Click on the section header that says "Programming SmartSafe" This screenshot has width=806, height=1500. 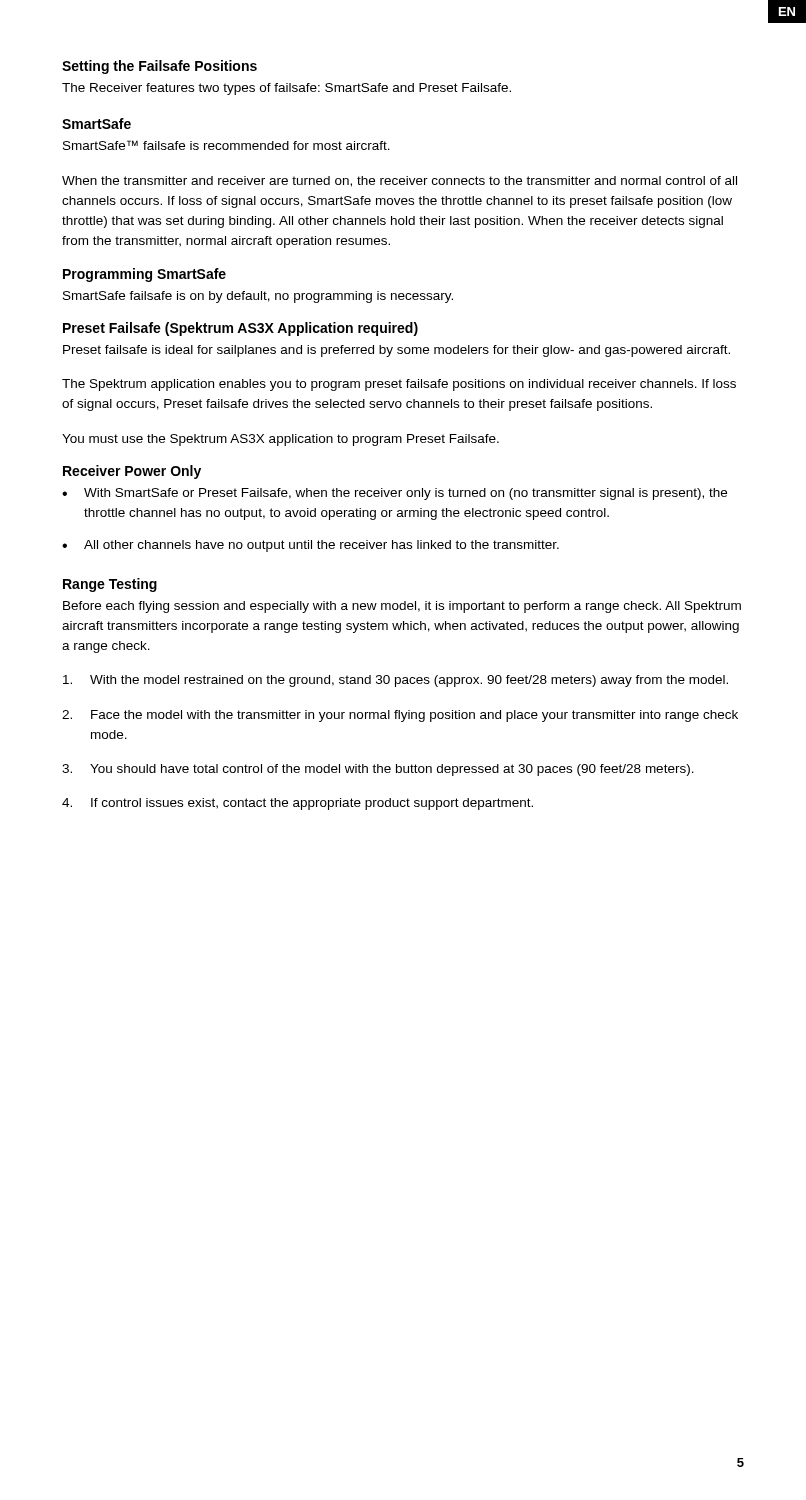coord(144,274)
